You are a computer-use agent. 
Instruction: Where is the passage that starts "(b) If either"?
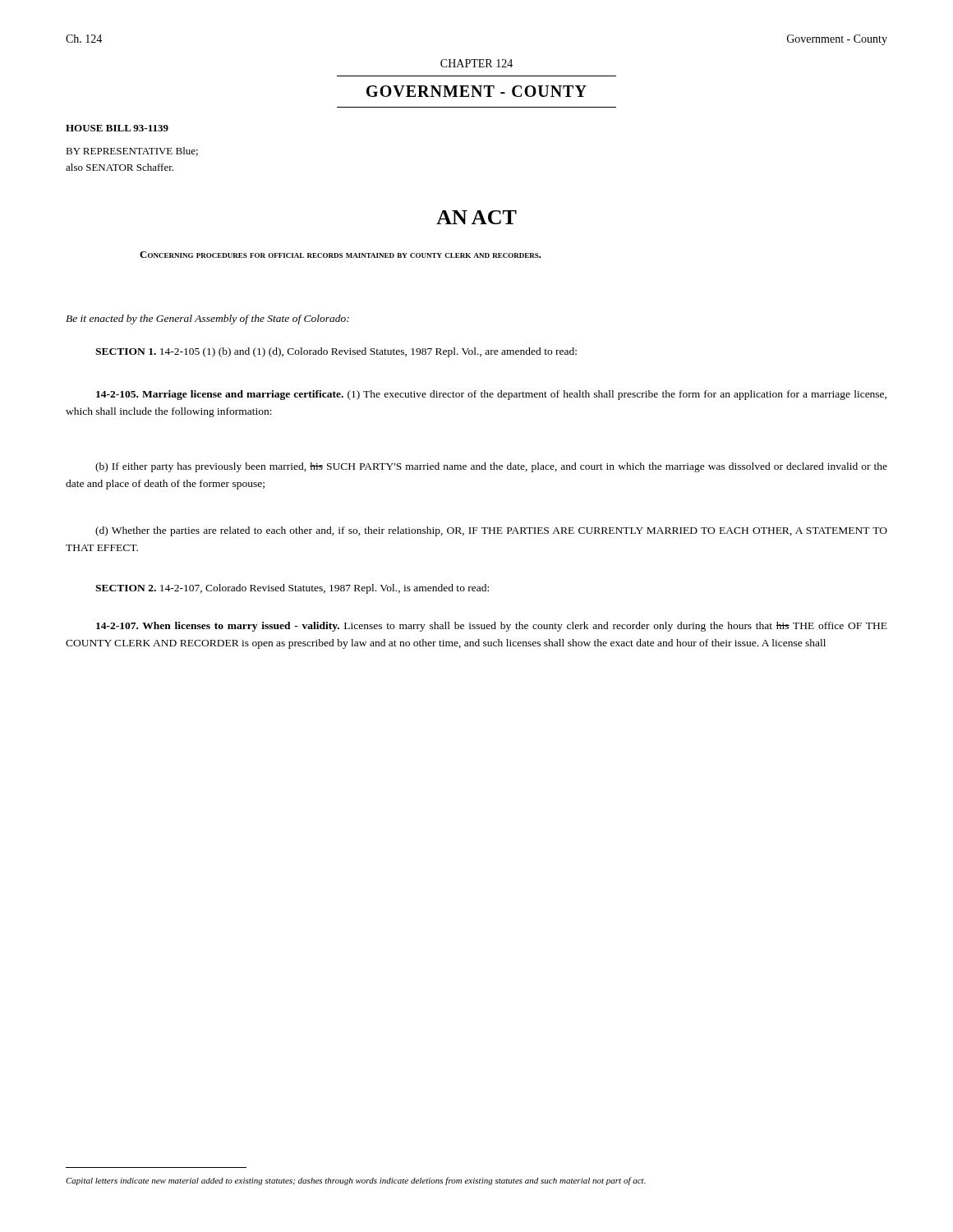point(476,475)
